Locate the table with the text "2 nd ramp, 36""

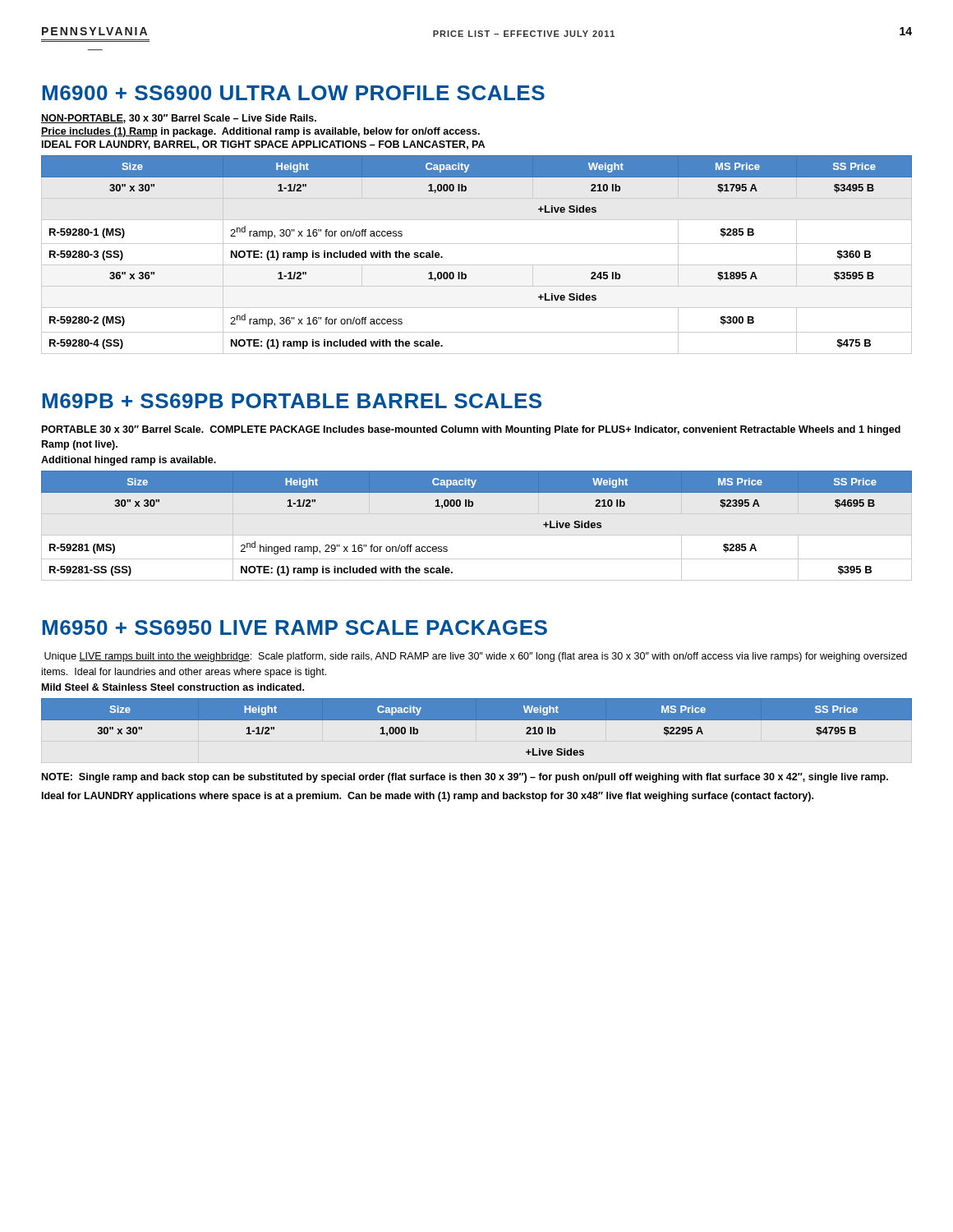tap(476, 254)
